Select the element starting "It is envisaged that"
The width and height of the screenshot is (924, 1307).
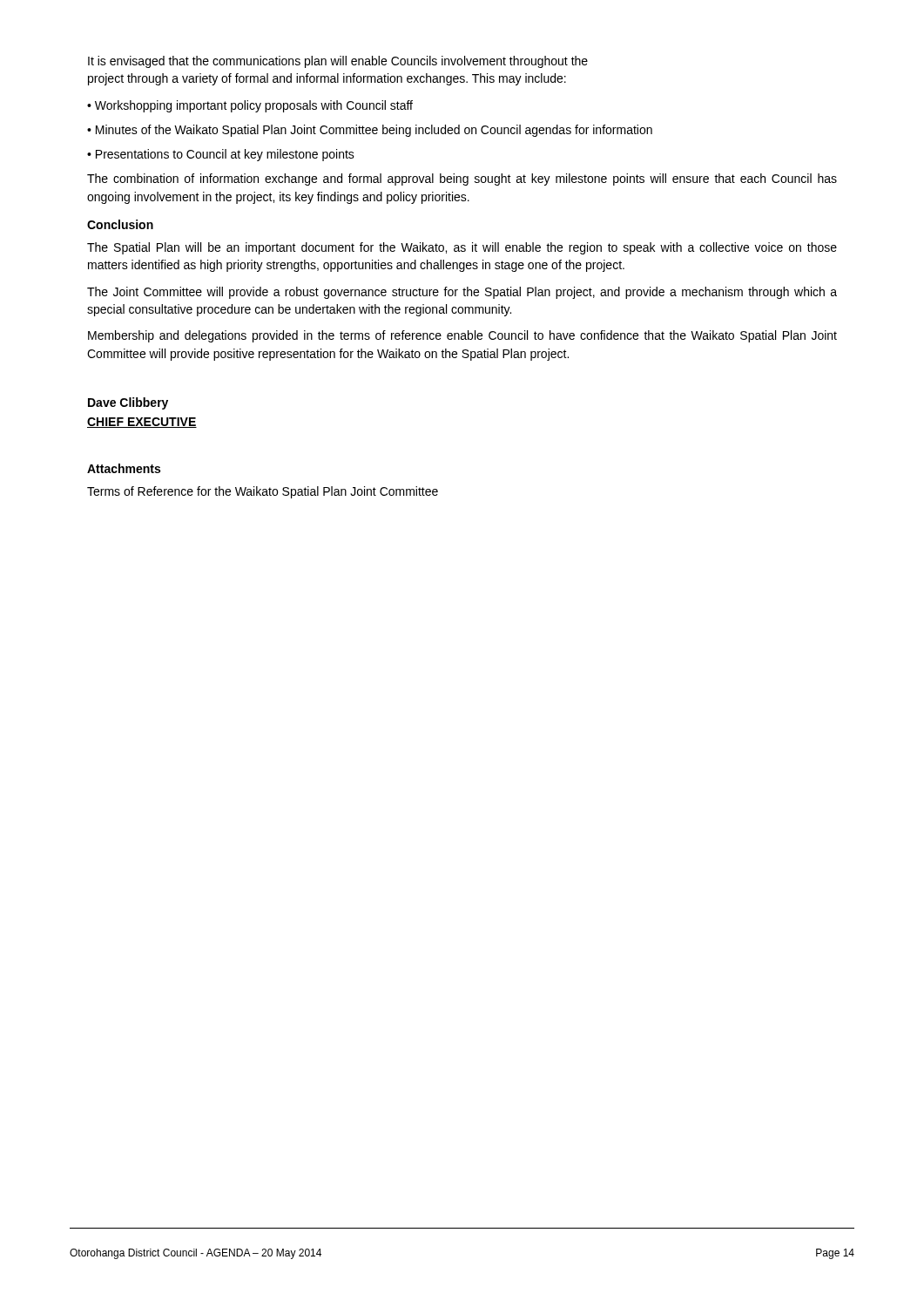pyautogui.click(x=462, y=70)
